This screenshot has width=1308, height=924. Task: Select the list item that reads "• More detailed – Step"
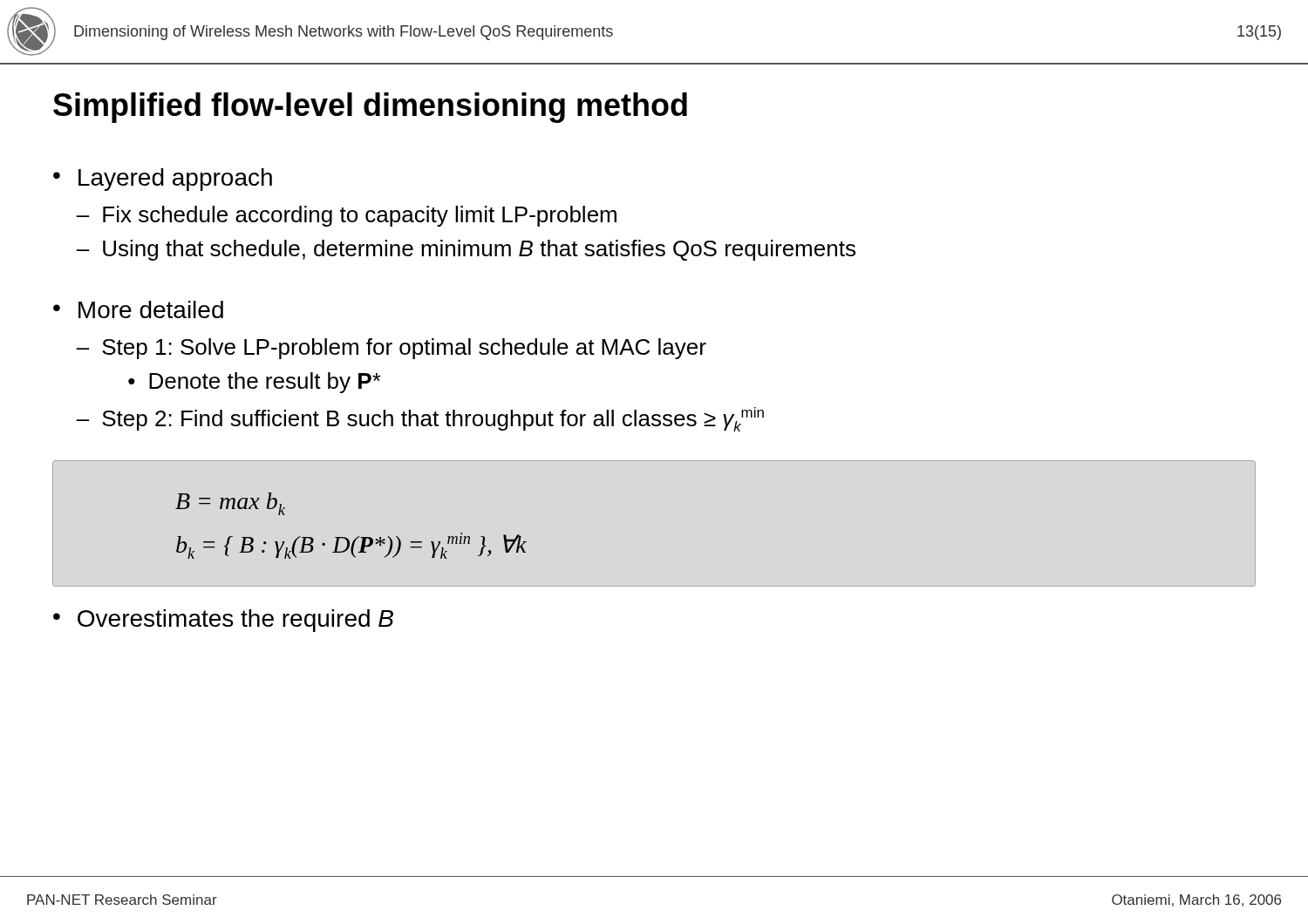(138, 309)
